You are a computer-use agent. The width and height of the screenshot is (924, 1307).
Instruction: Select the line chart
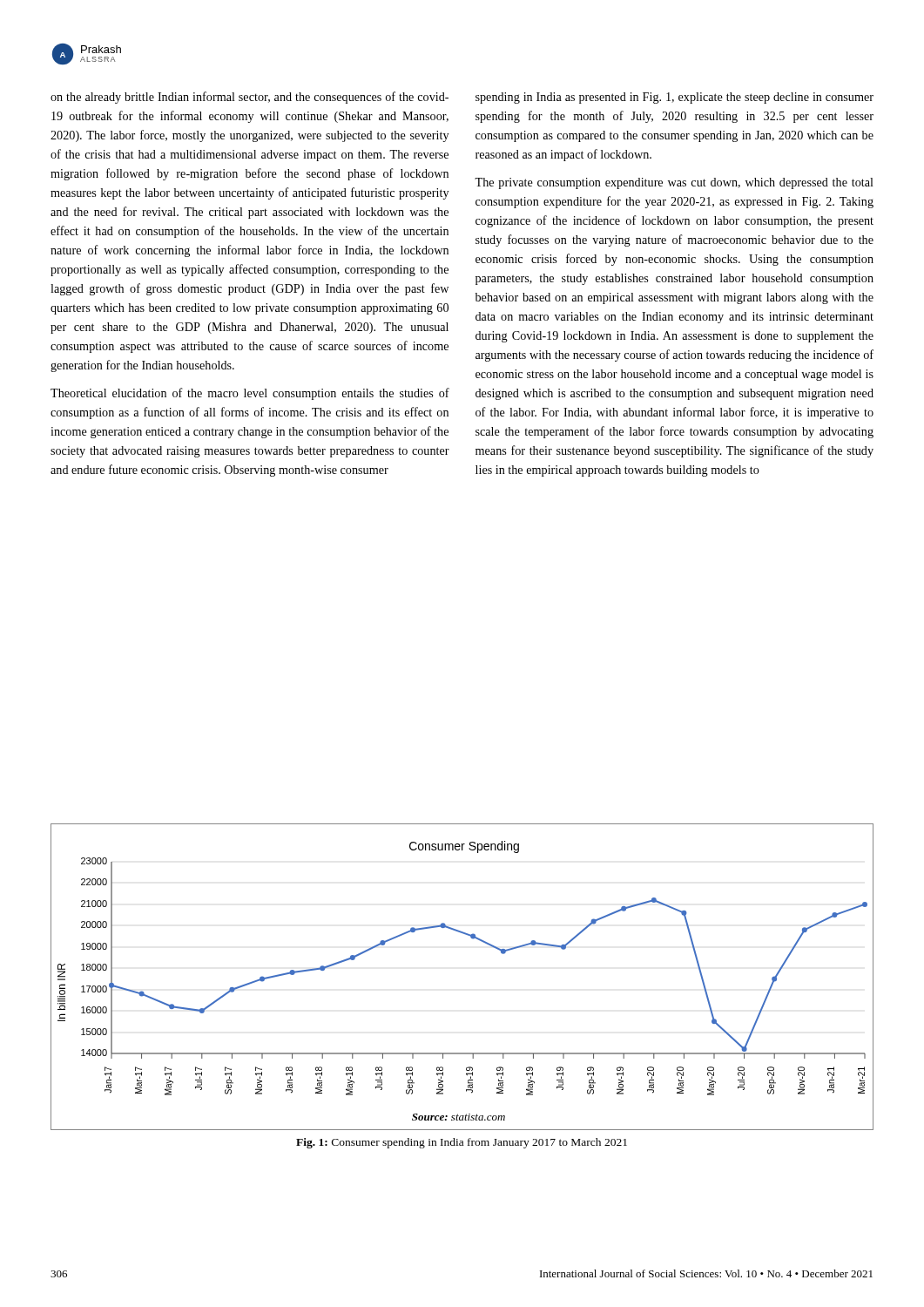coord(462,977)
